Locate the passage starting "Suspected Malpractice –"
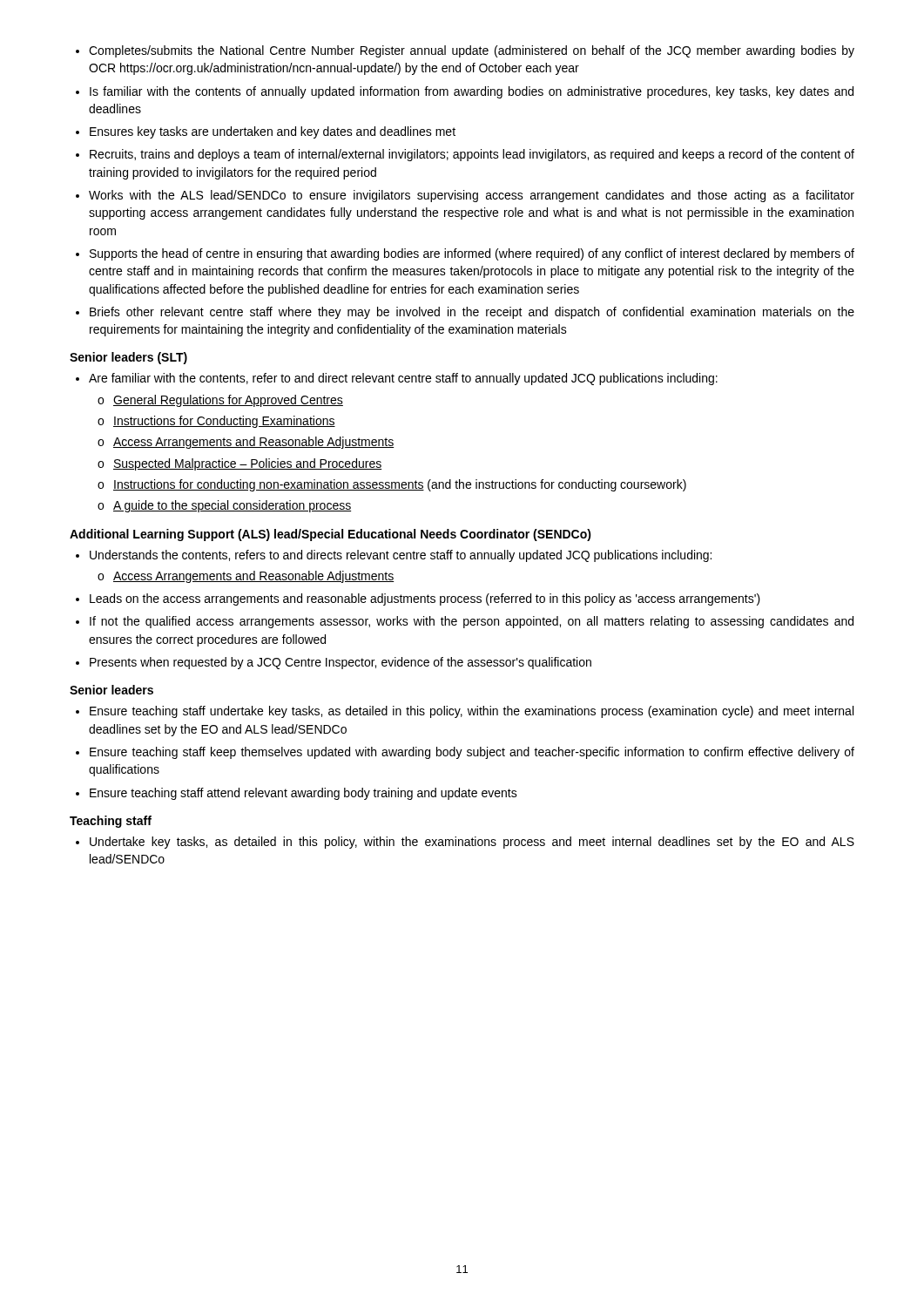 (247, 463)
